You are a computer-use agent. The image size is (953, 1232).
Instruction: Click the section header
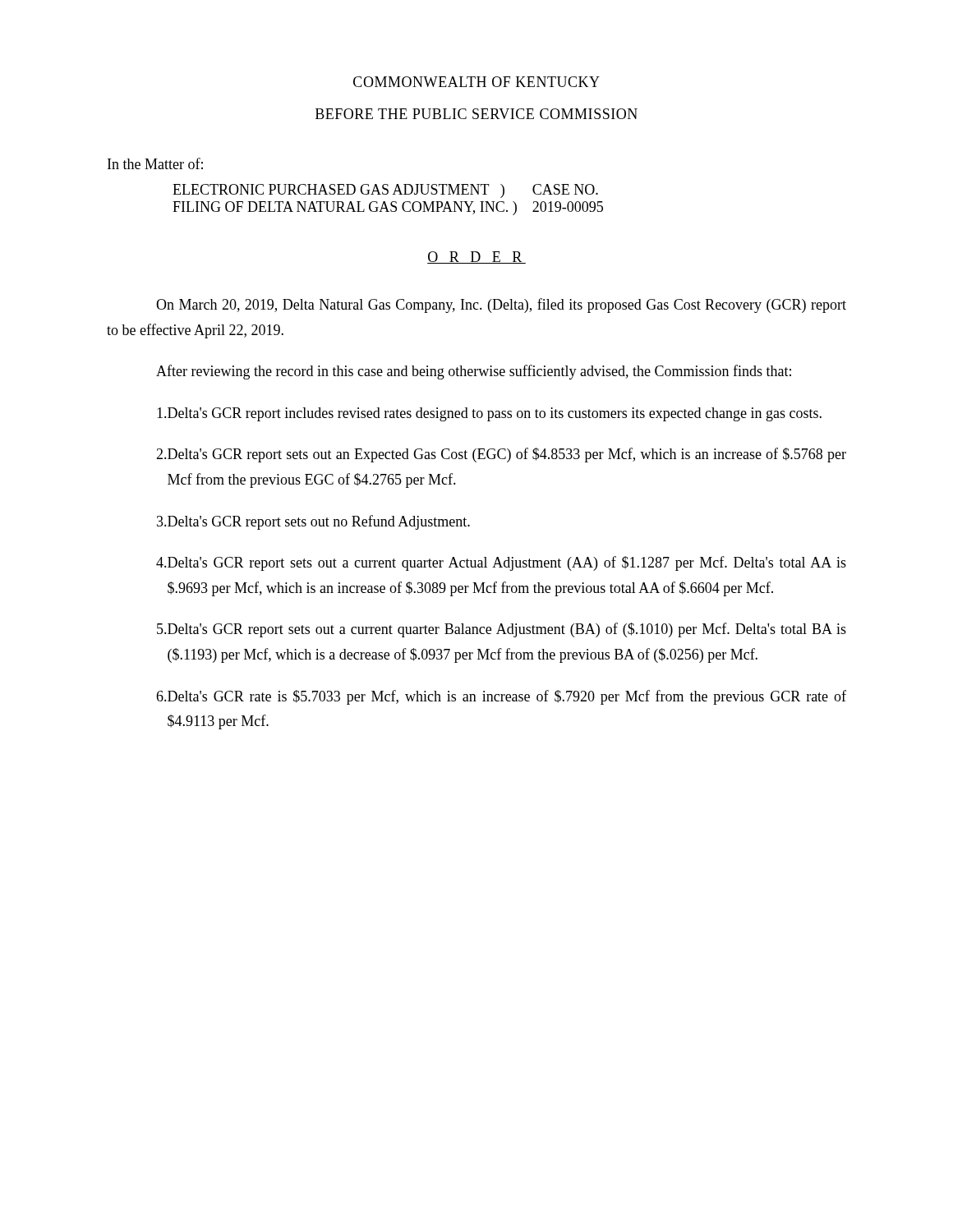(476, 257)
